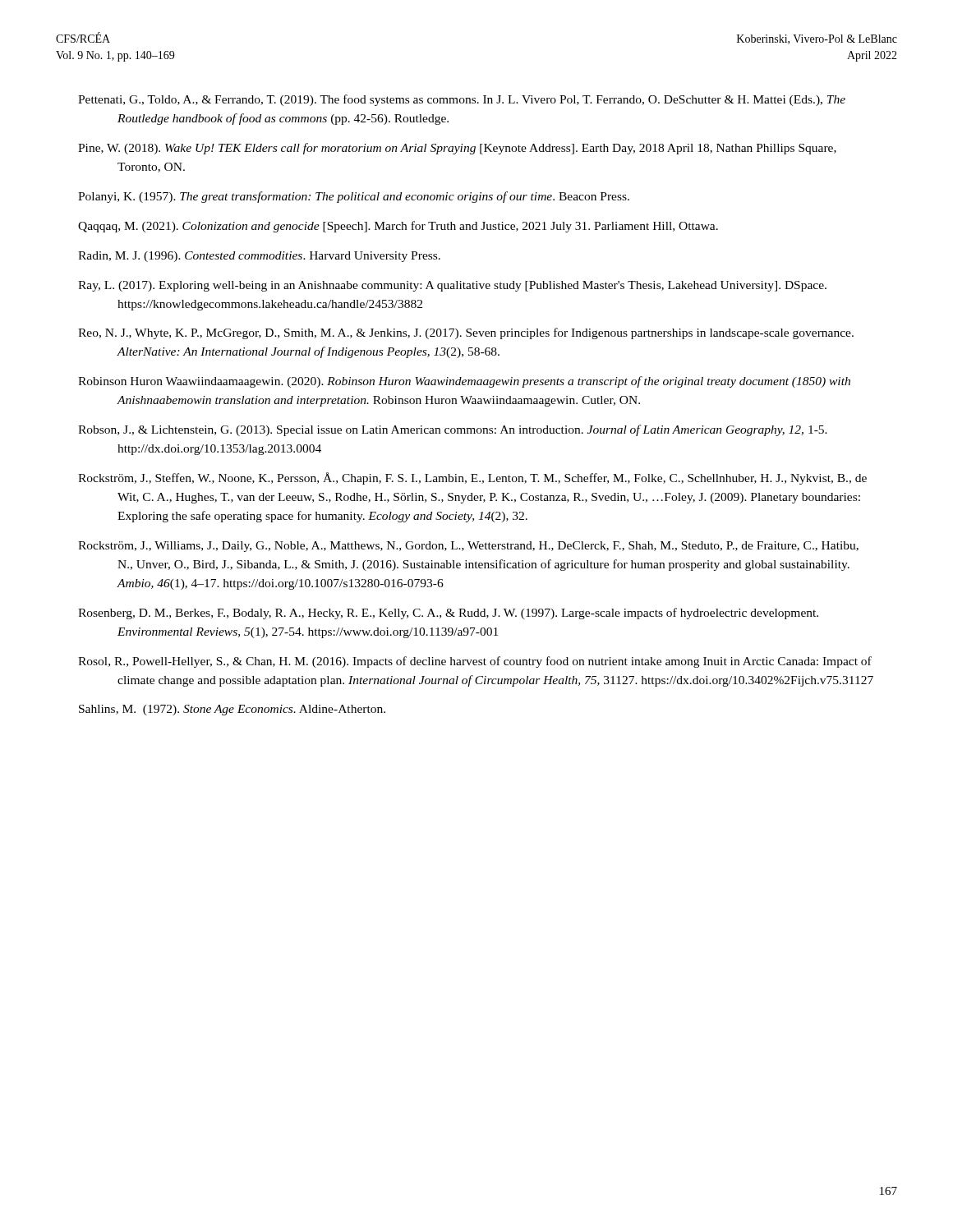Point to the text block starting "Reo, N. J., Whyte,"
This screenshot has height=1232, width=953.
click(x=466, y=342)
